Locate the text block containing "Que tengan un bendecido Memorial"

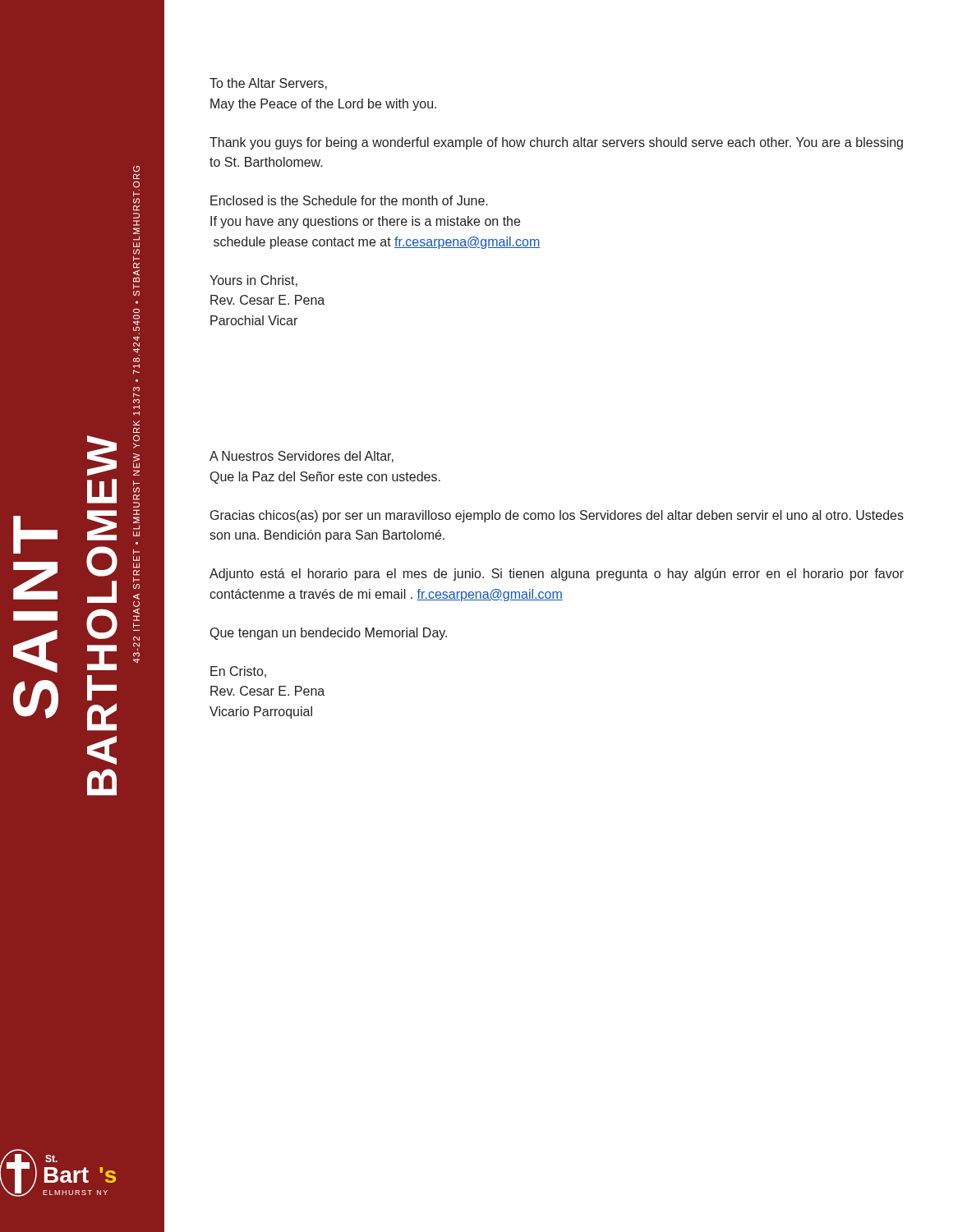point(329,633)
